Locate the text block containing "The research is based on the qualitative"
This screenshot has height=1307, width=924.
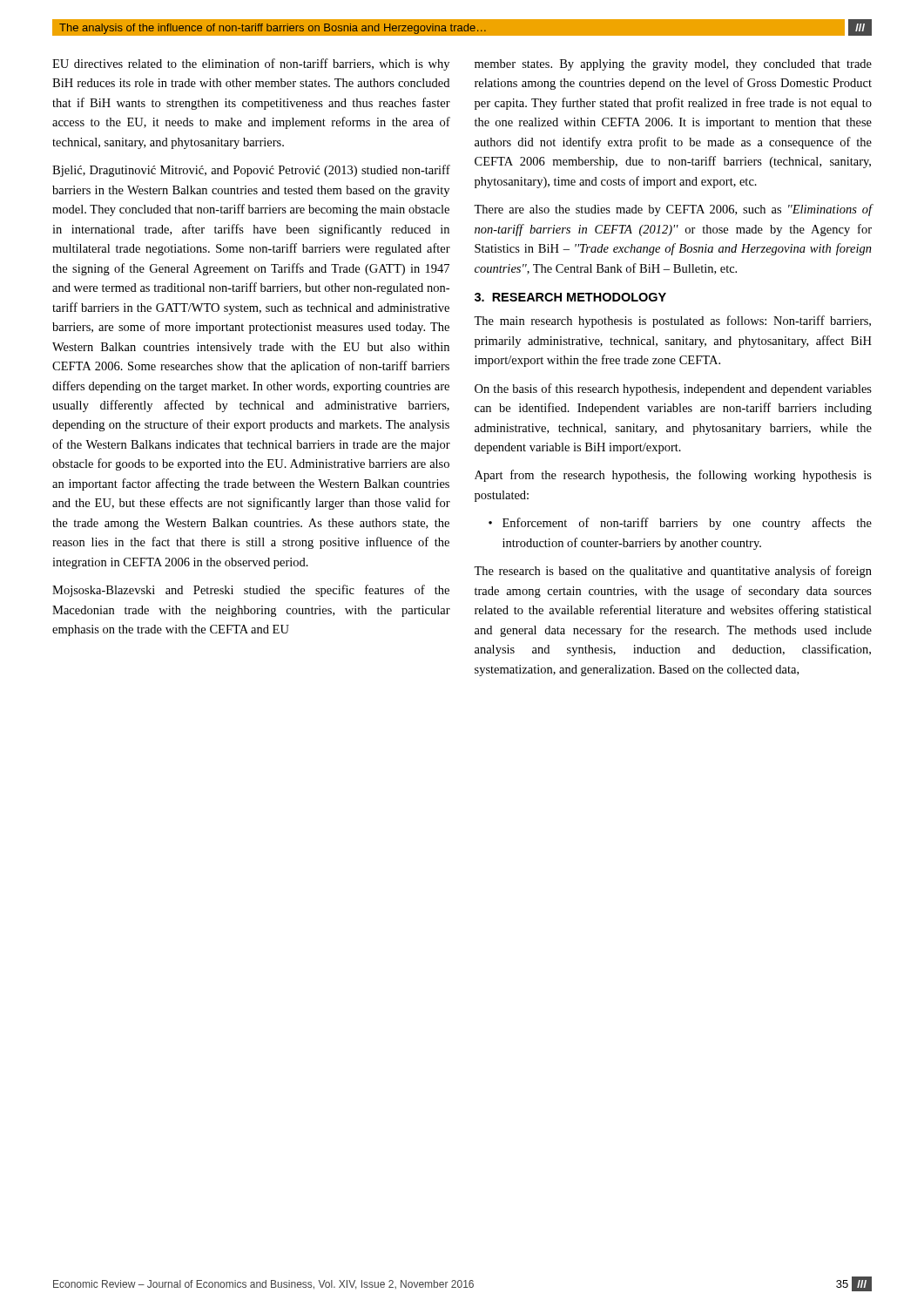tap(673, 620)
